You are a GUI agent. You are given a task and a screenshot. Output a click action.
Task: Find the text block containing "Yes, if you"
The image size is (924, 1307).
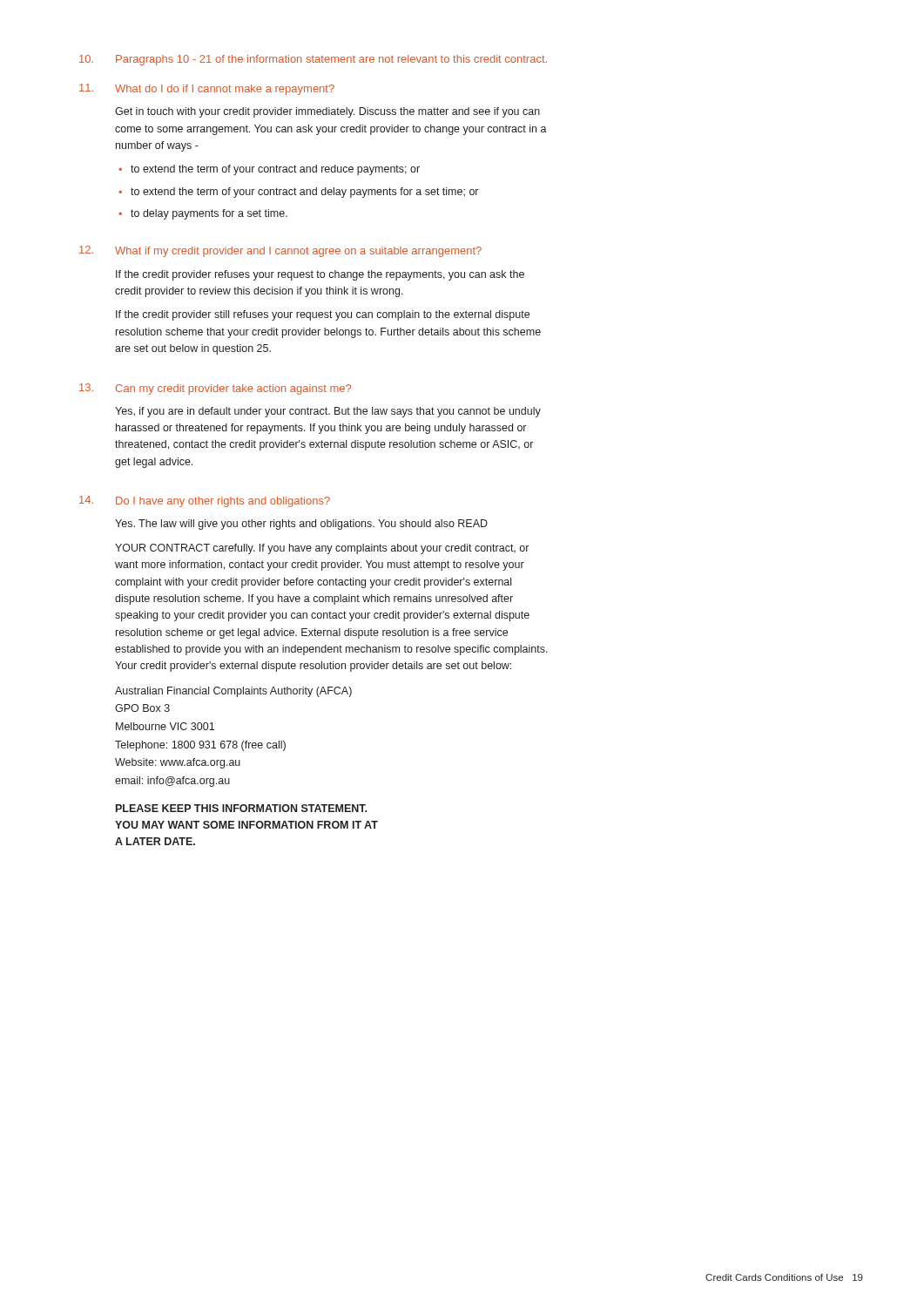click(x=328, y=436)
